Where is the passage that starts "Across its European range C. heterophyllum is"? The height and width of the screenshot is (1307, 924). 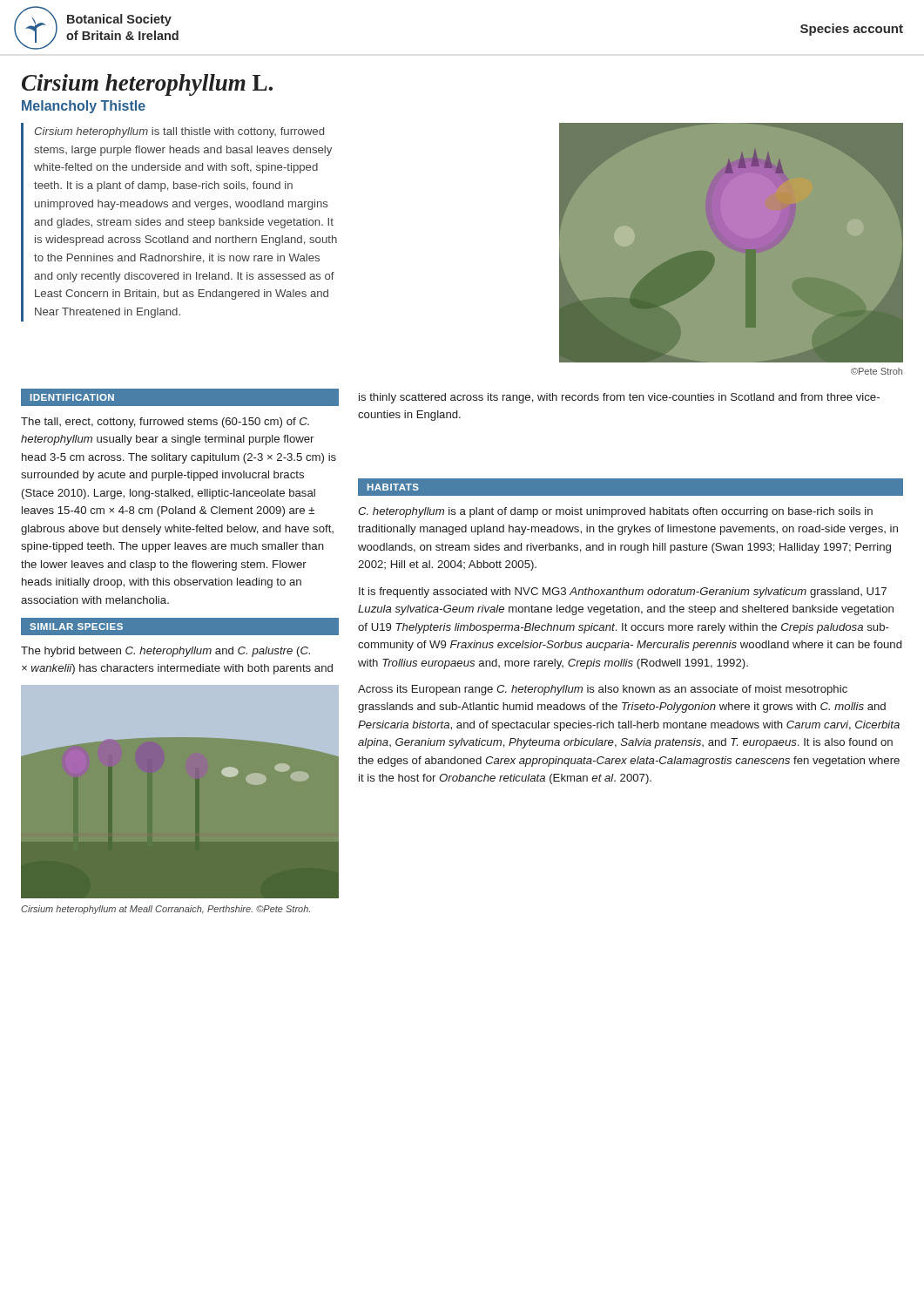pos(629,733)
